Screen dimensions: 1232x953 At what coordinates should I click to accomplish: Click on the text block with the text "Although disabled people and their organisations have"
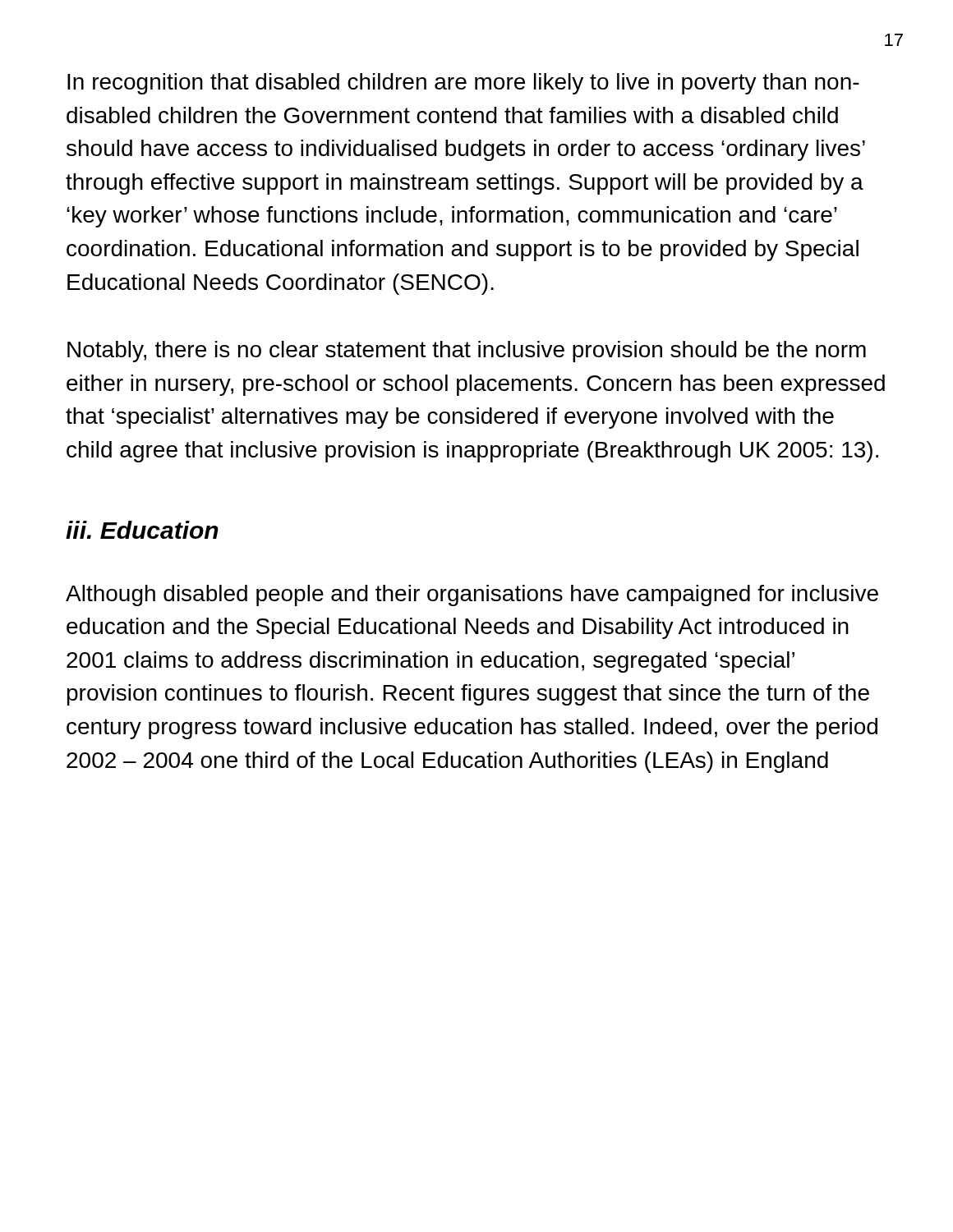(472, 676)
